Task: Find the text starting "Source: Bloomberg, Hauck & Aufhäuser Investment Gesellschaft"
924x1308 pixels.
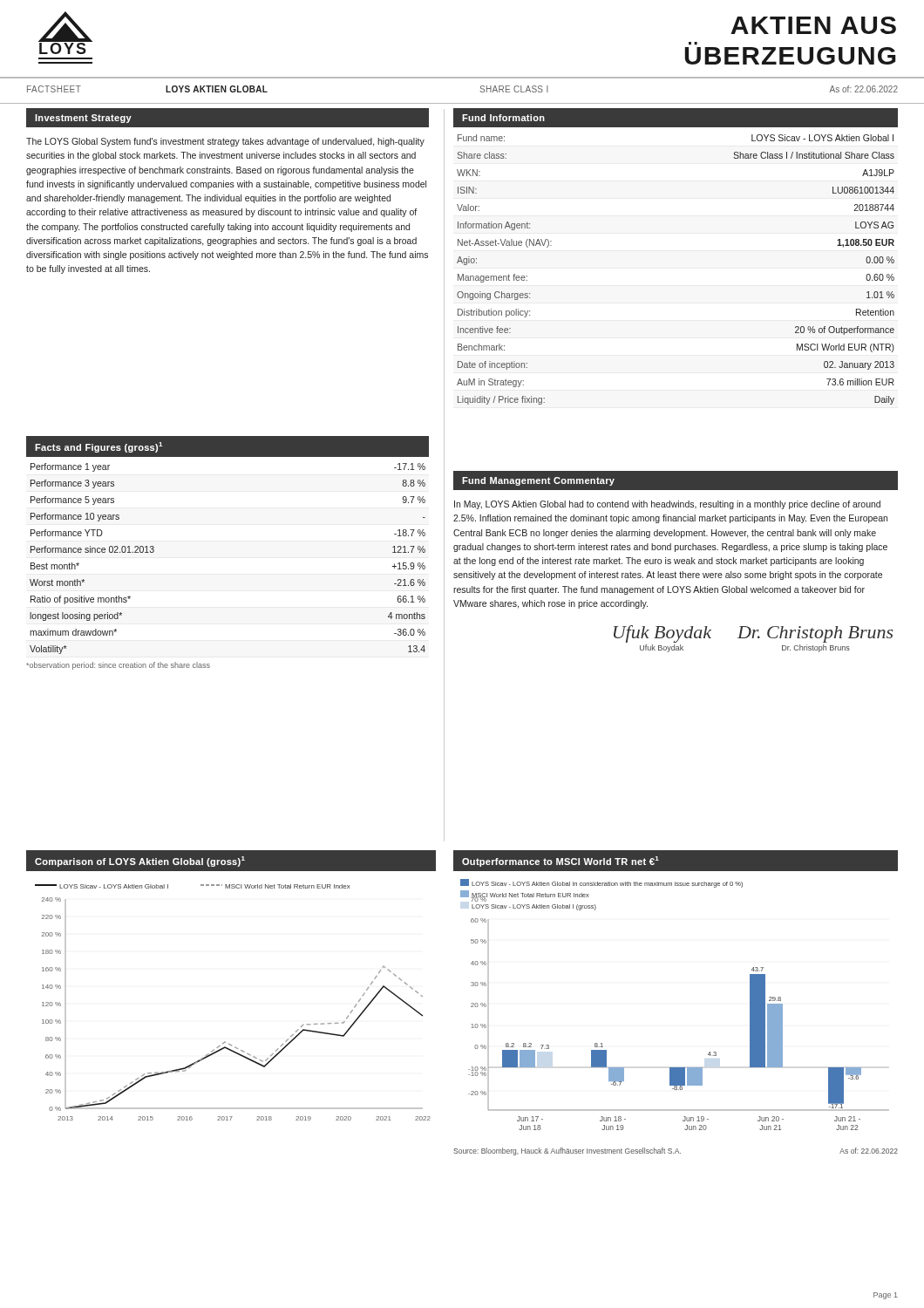Action: click(x=676, y=1151)
